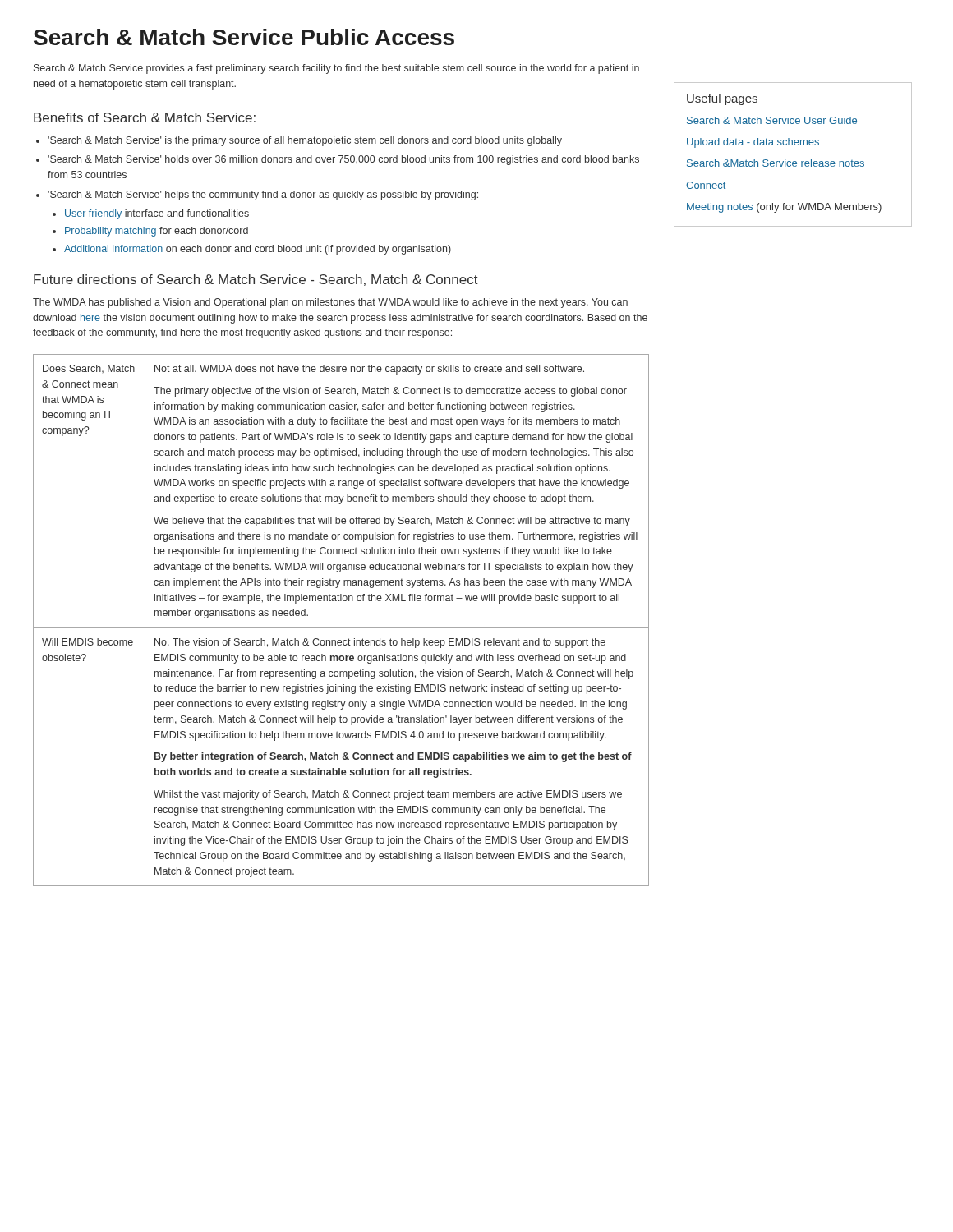Point to the text starting "The WMDA has published"
953x1232 pixels.
[340, 317]
